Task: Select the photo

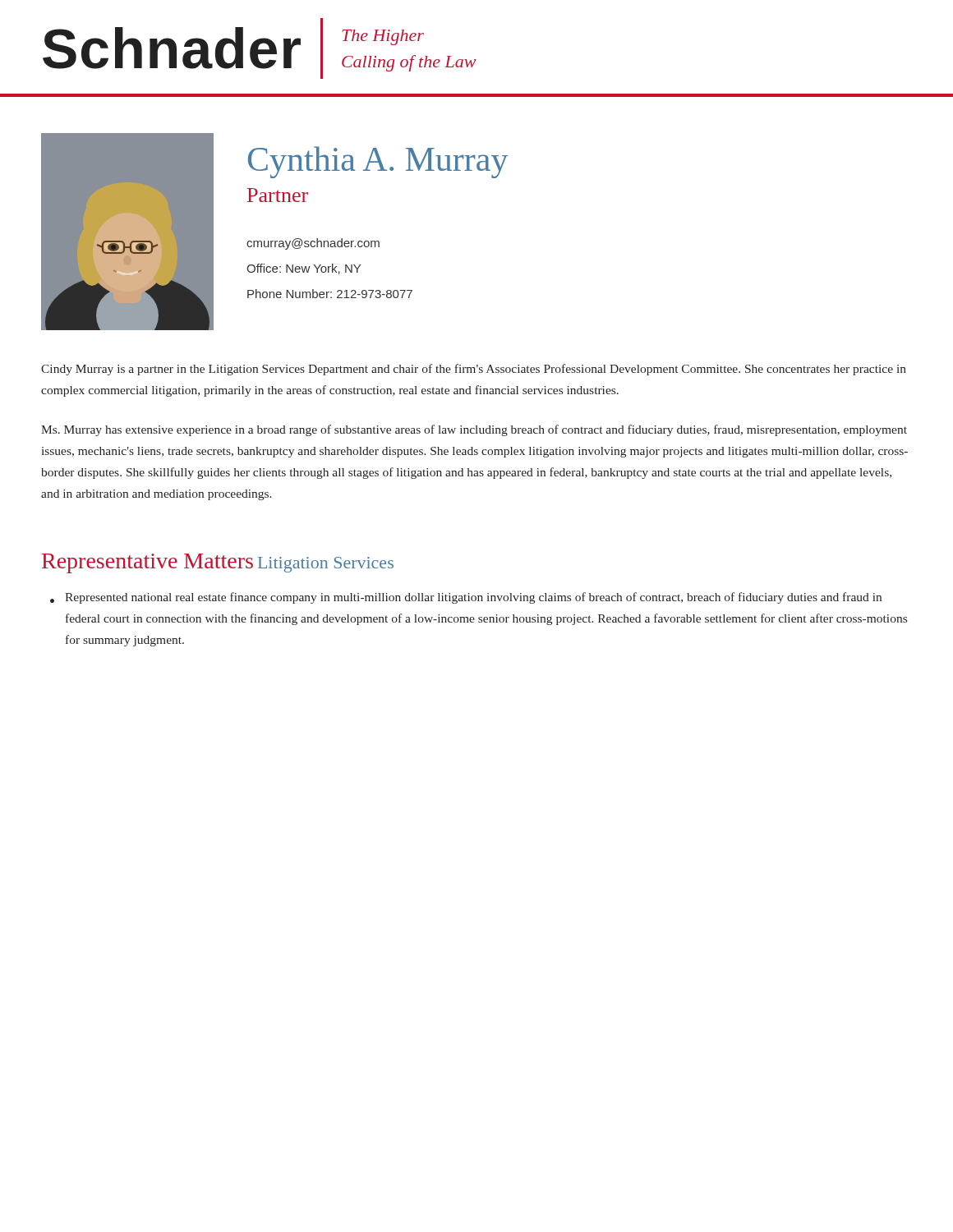Action: click(127, 232)
